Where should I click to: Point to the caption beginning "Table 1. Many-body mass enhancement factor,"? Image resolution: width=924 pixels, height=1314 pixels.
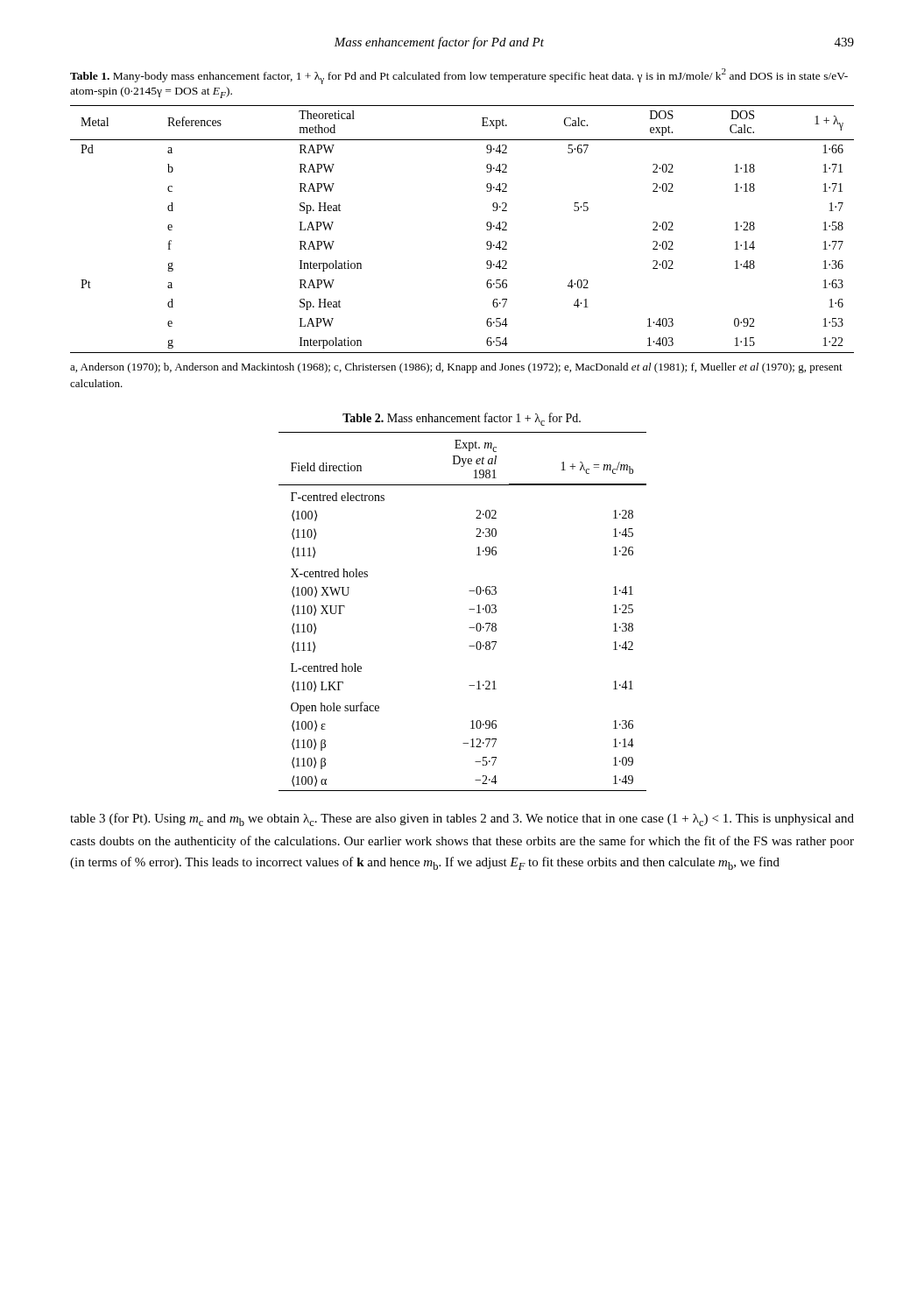pyautogui.click(x=459, y=83)
